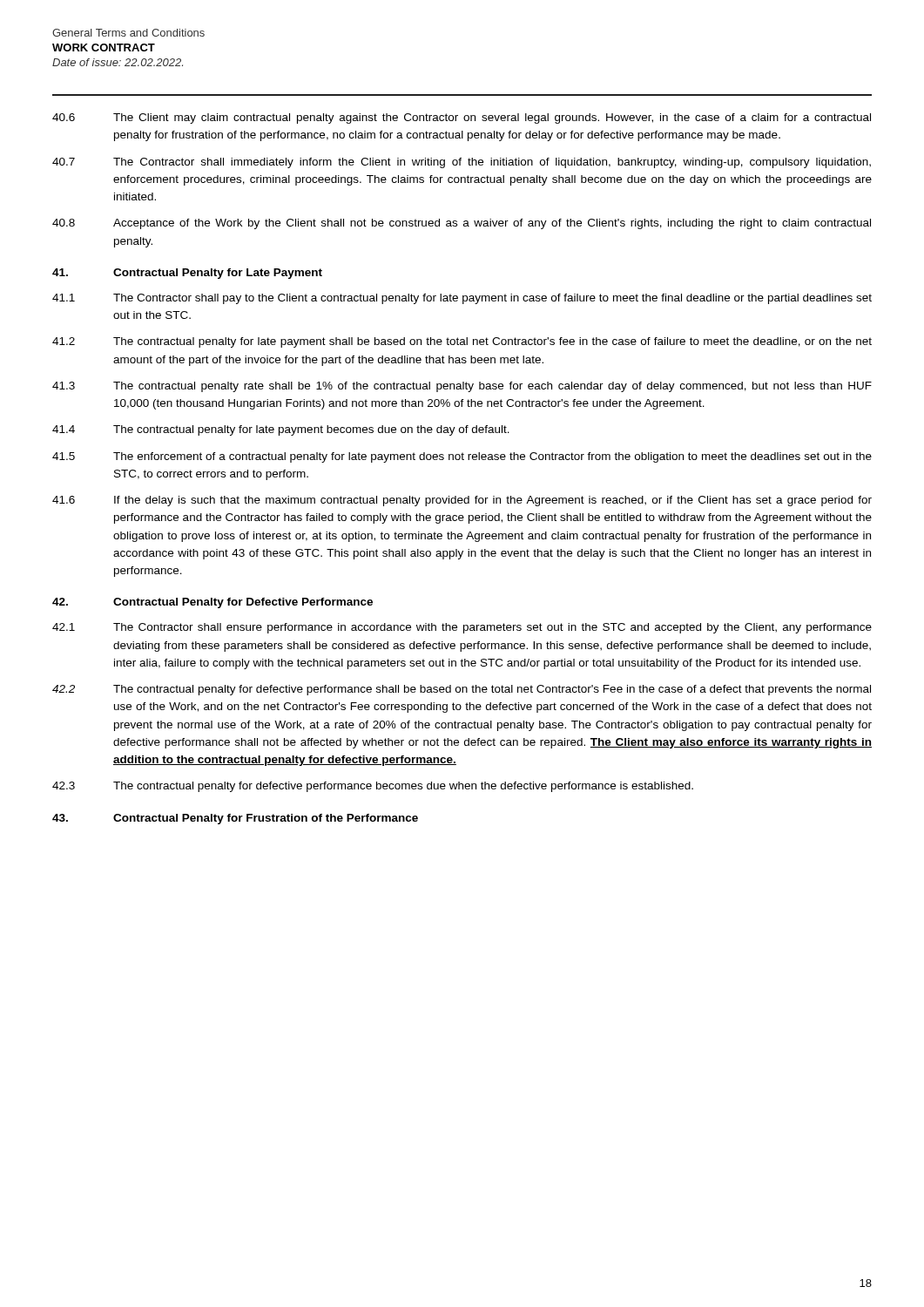Locate the block of text that opens with "41.4 The contractual penalty"
Image resolution: width=924 pixels, height=1307 pixels.
coord(462,430)
